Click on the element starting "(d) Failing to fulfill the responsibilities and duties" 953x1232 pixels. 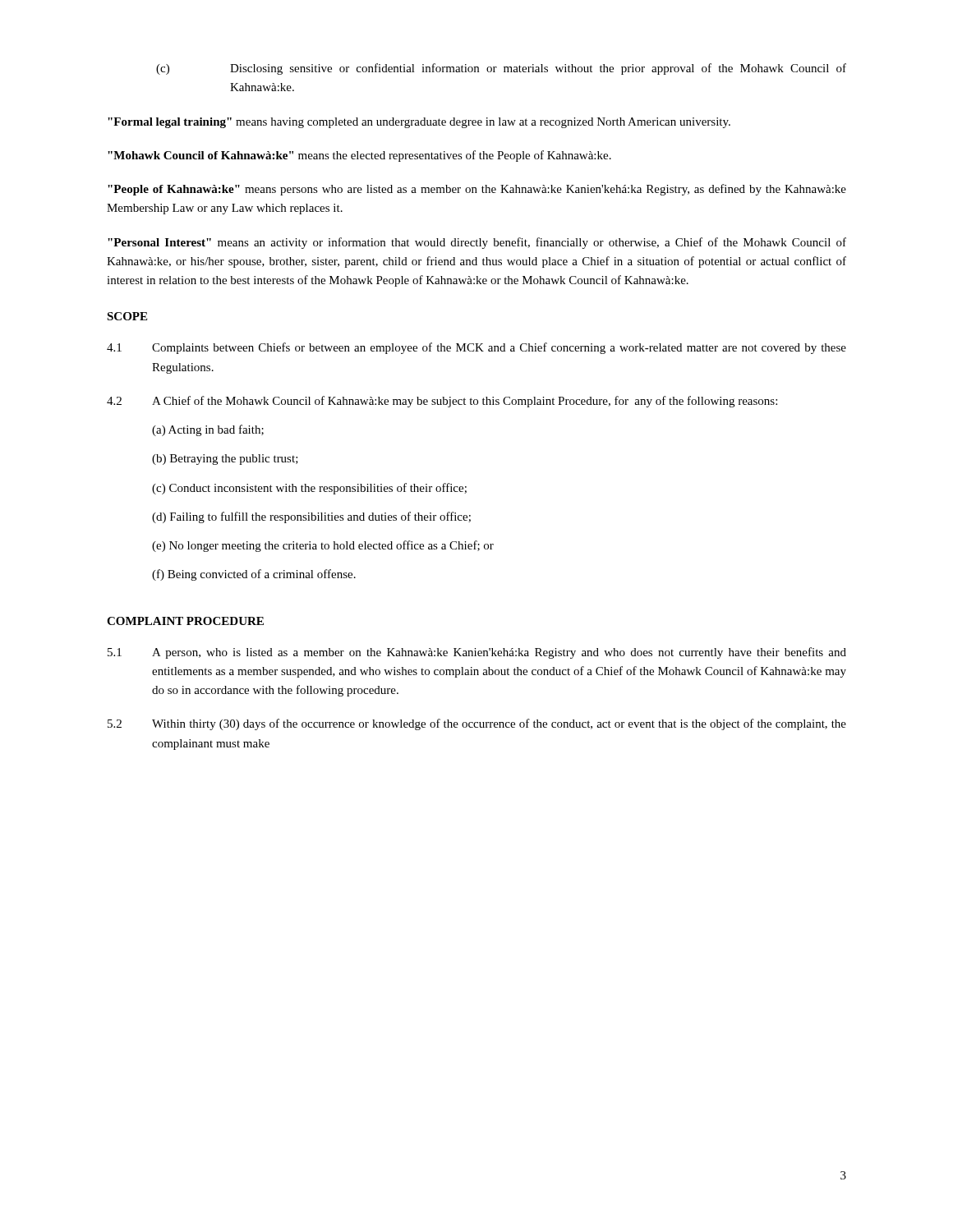(312, 516)
